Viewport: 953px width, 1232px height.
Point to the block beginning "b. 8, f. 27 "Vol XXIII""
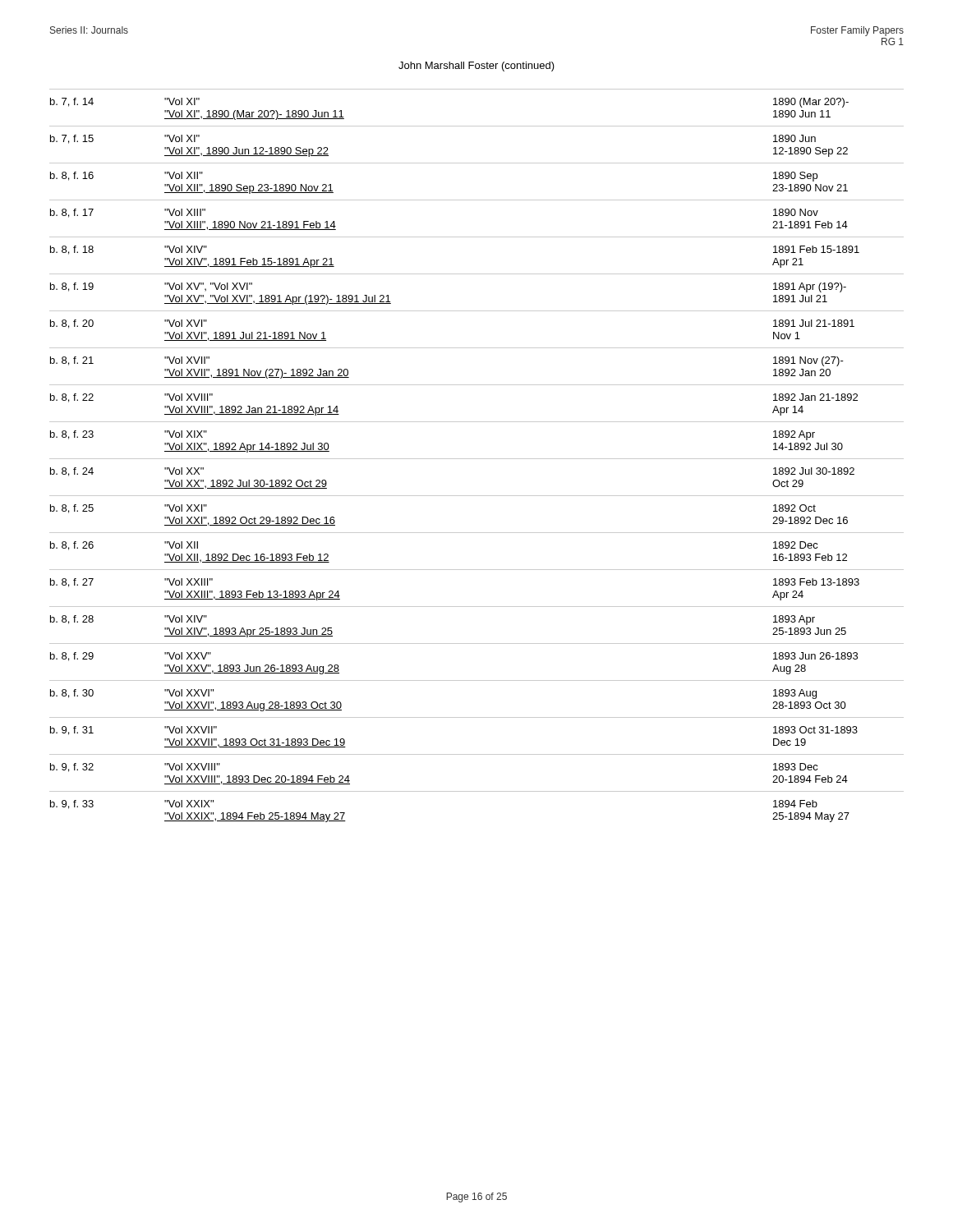pyautogui.click(x=75, y=583)
